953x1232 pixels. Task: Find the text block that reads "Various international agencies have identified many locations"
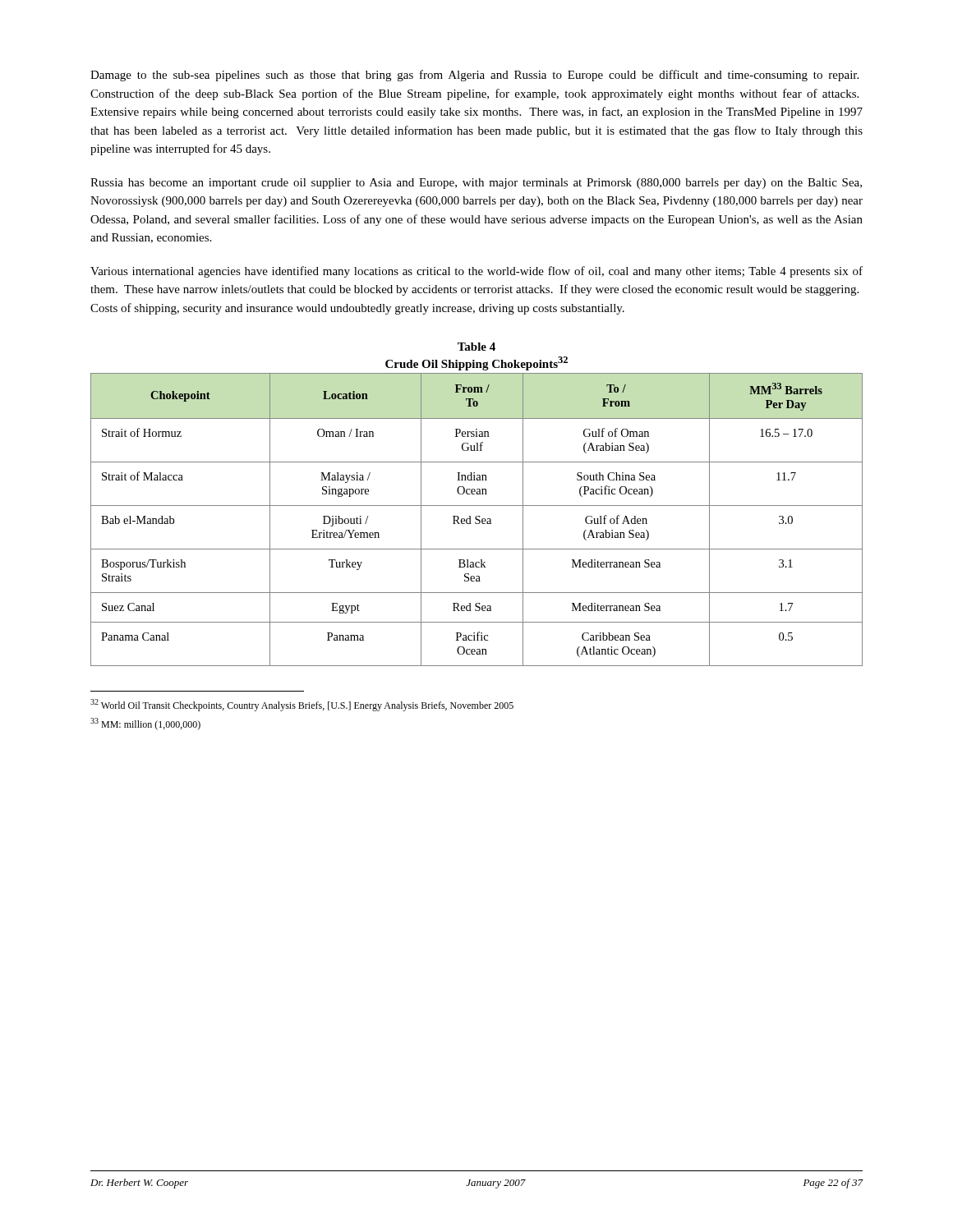(476, 289)
